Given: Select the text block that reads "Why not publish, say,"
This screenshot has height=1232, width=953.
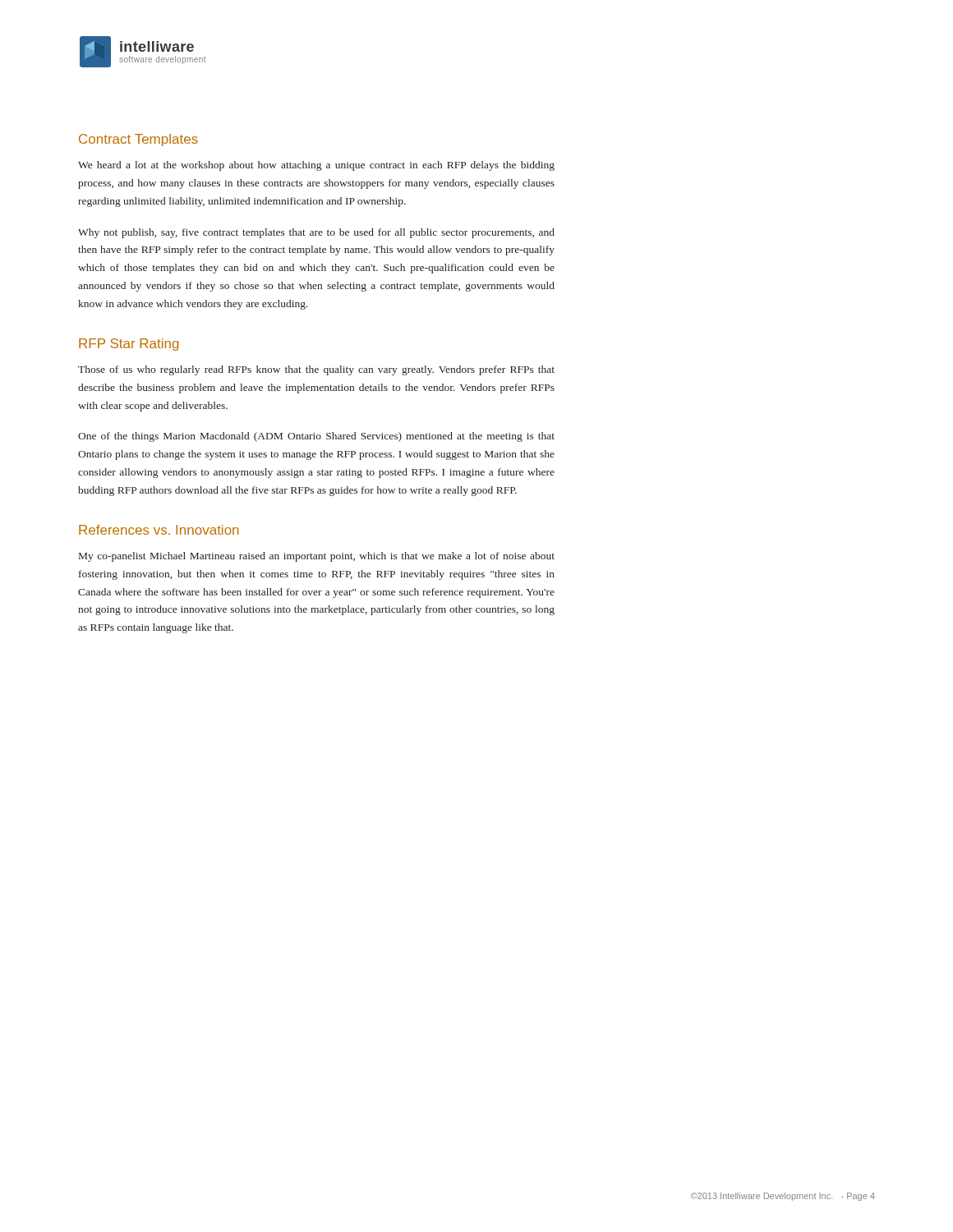Looking at the screenshot, I should [x=316, y=268].
